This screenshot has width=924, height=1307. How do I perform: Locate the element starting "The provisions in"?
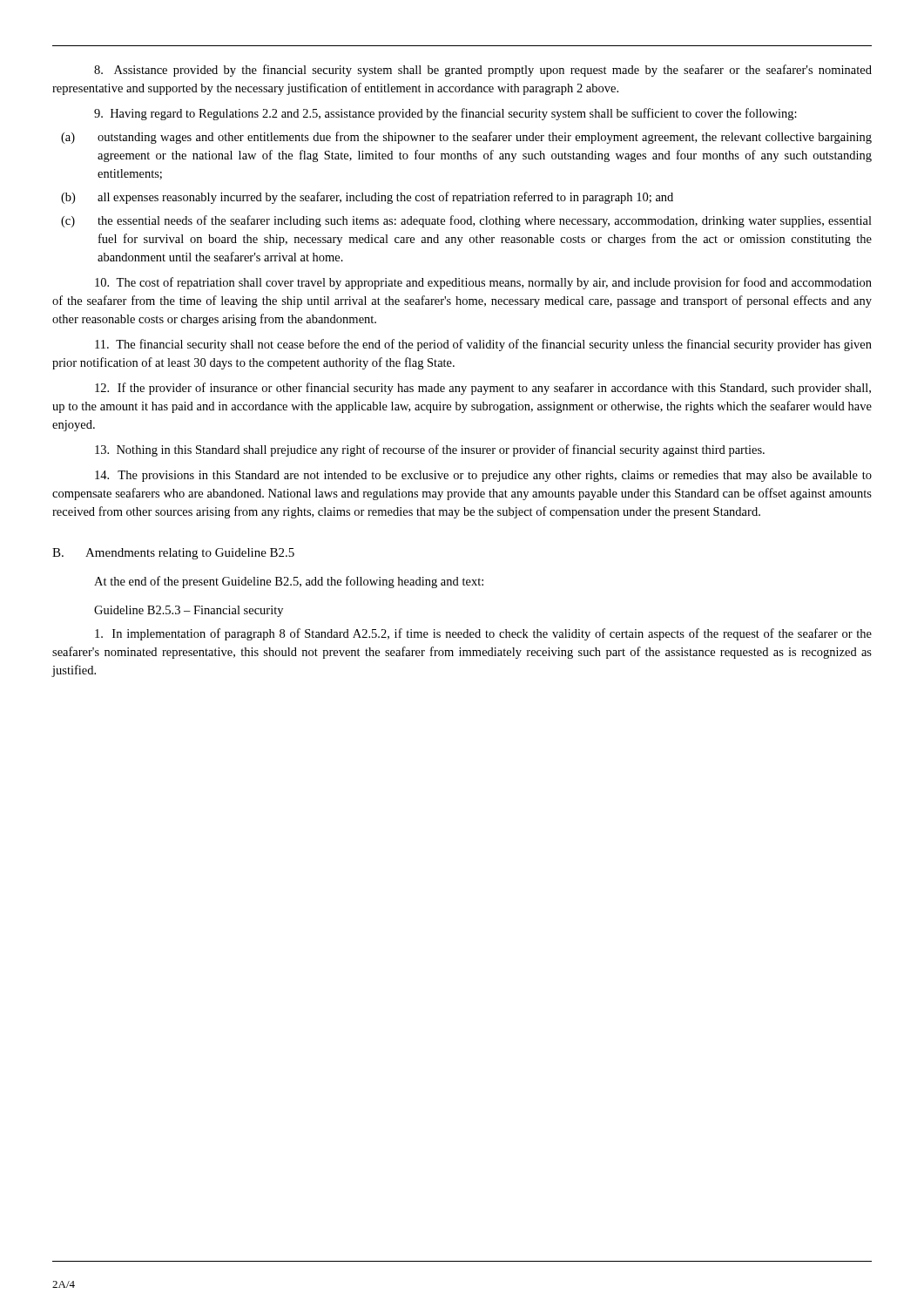pos(462,493)
